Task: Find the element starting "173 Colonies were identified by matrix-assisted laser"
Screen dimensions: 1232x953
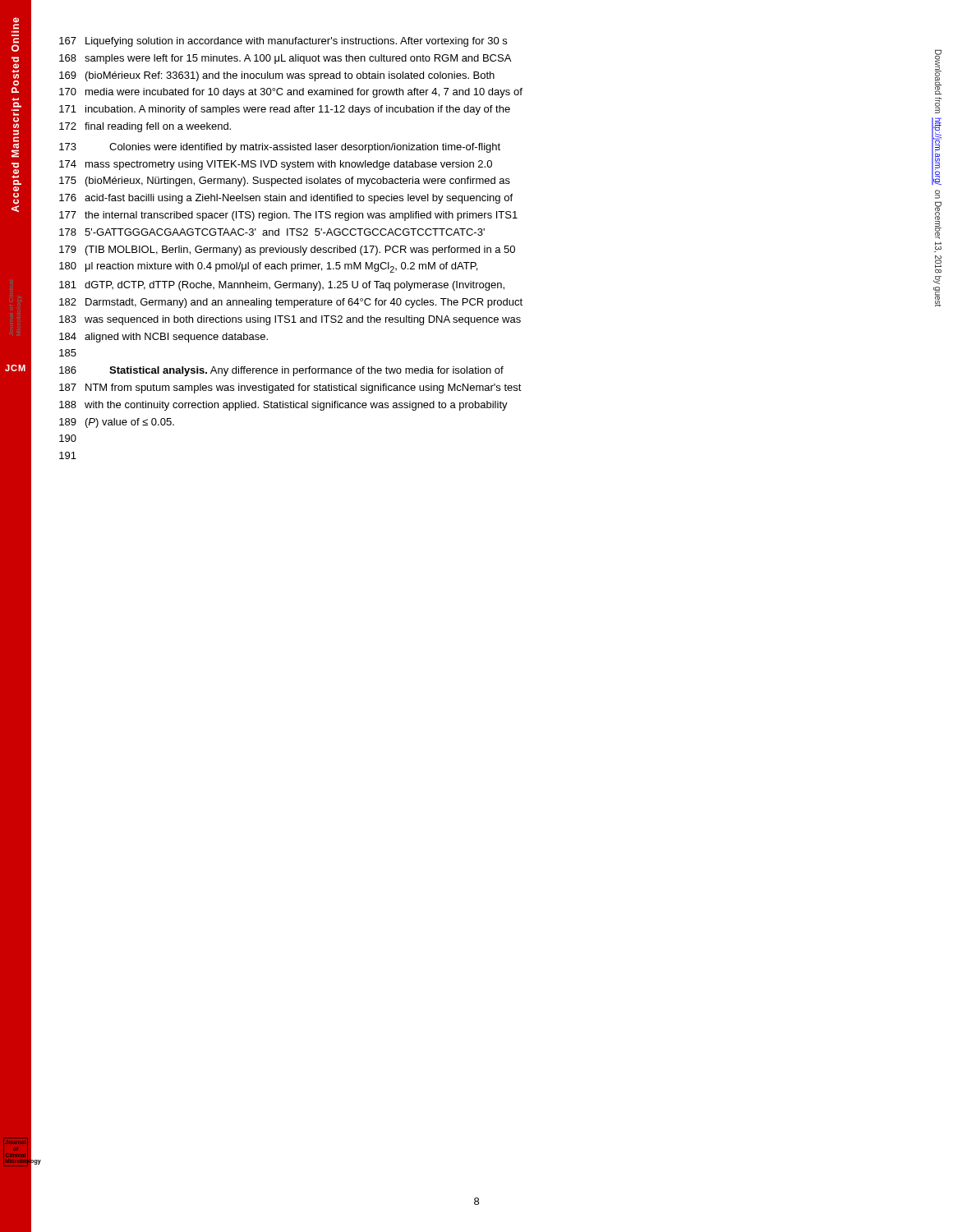Action: 448,242
